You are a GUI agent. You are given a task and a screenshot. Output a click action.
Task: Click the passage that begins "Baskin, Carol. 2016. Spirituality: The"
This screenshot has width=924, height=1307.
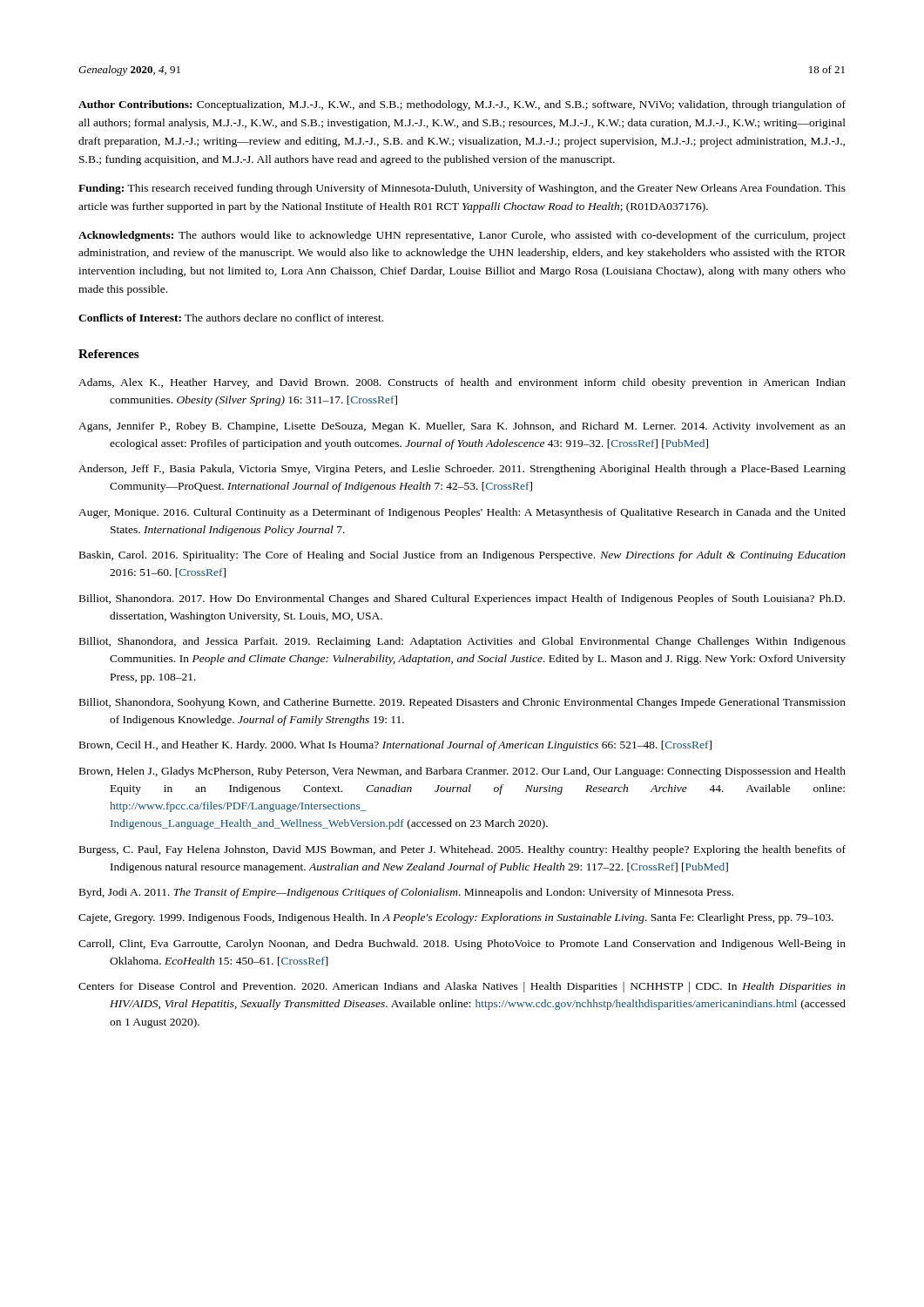coord(462,564)
